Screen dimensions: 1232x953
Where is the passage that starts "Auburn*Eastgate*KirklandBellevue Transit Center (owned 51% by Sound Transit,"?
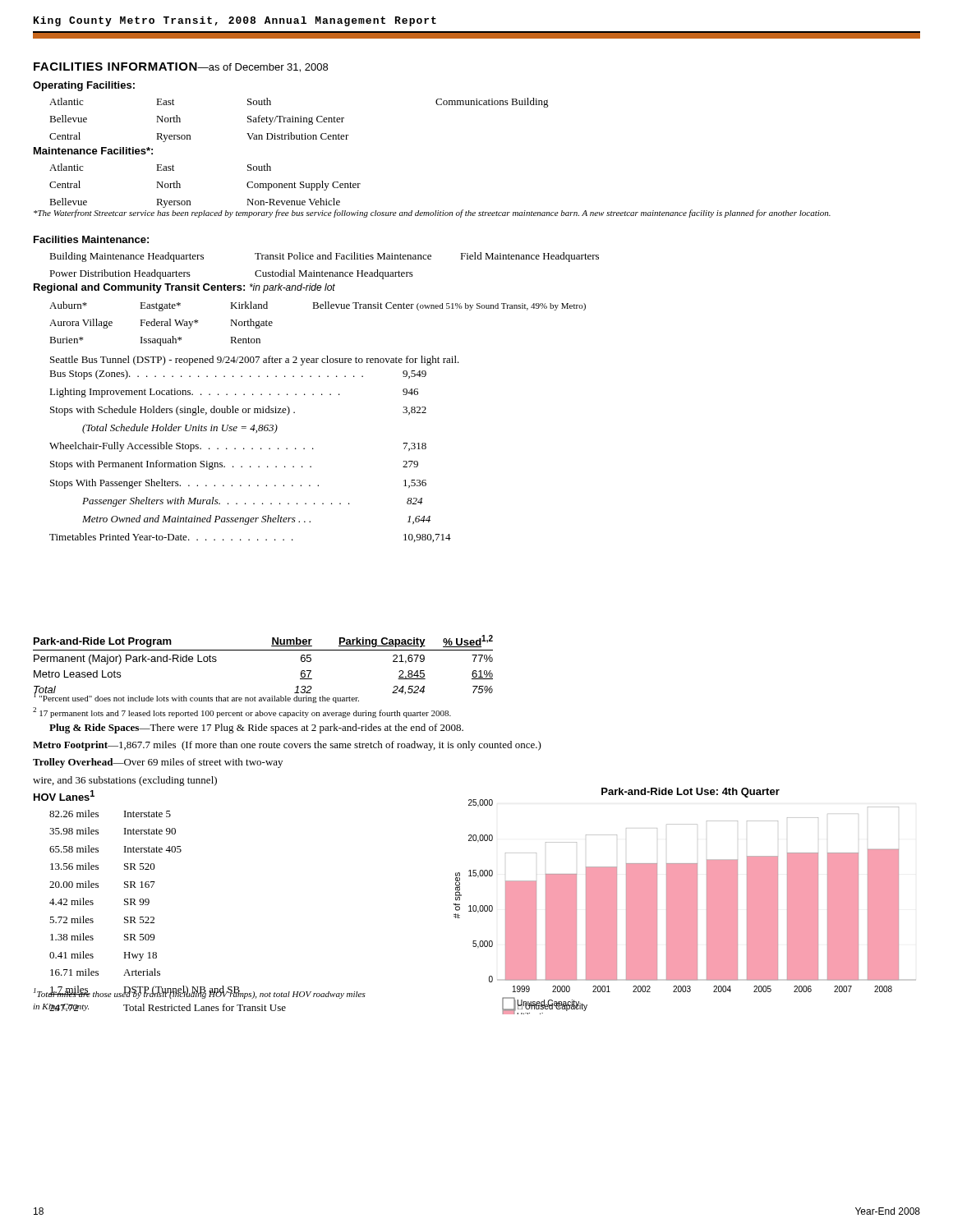318,306
